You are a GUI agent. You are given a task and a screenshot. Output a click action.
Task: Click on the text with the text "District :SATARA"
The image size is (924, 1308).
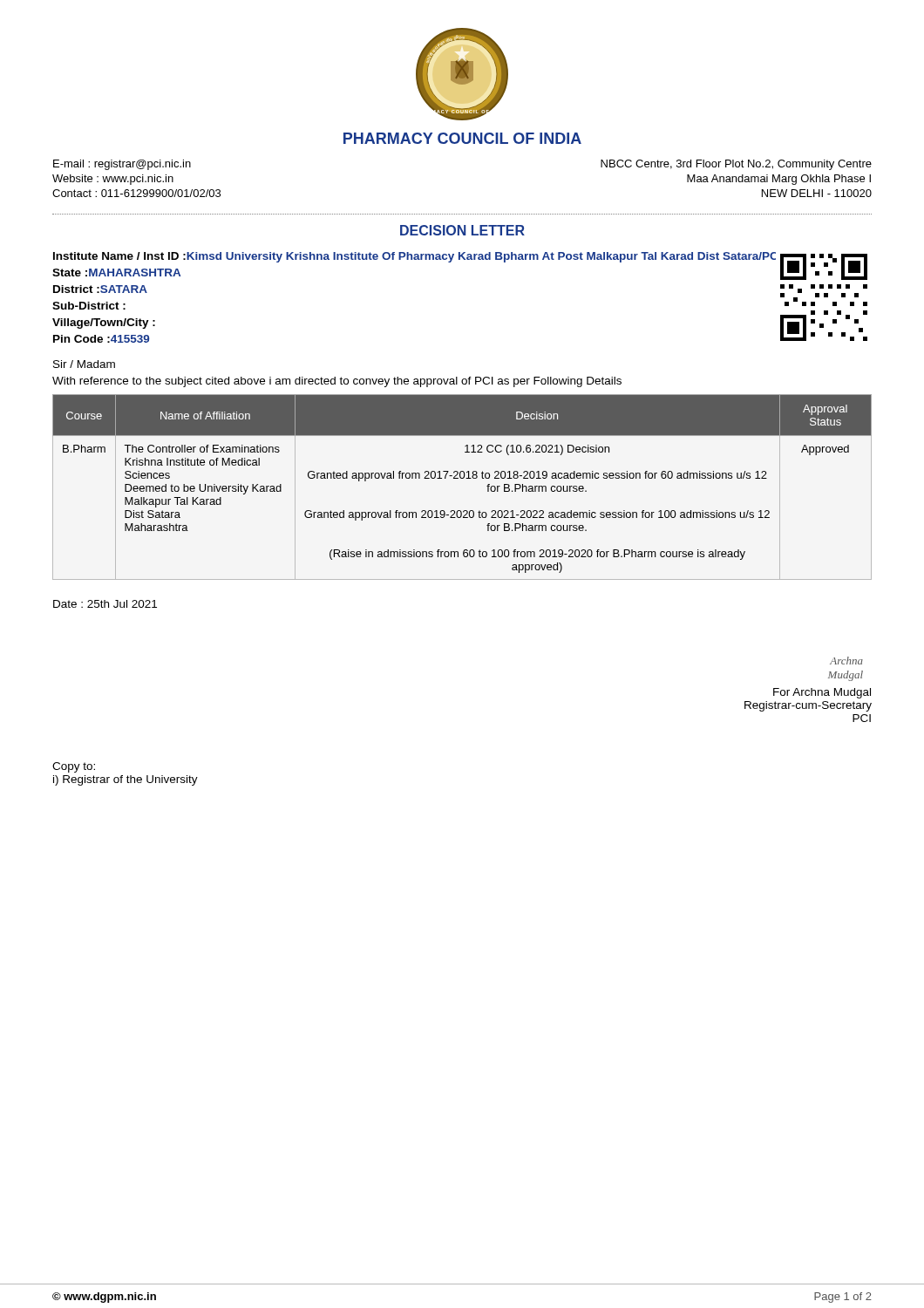point(100,289)
